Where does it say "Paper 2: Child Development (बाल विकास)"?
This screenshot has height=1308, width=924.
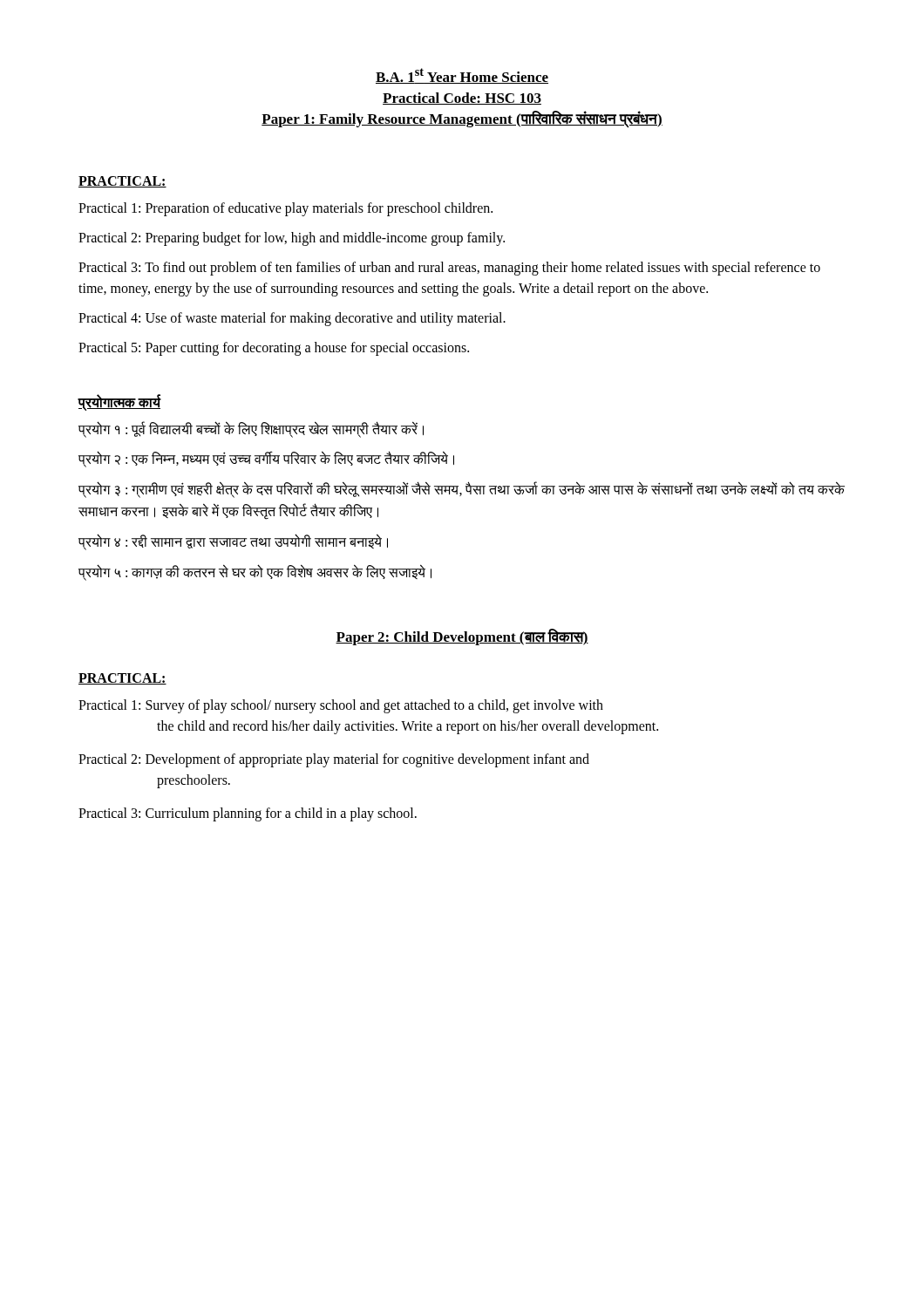click(462, 637)
